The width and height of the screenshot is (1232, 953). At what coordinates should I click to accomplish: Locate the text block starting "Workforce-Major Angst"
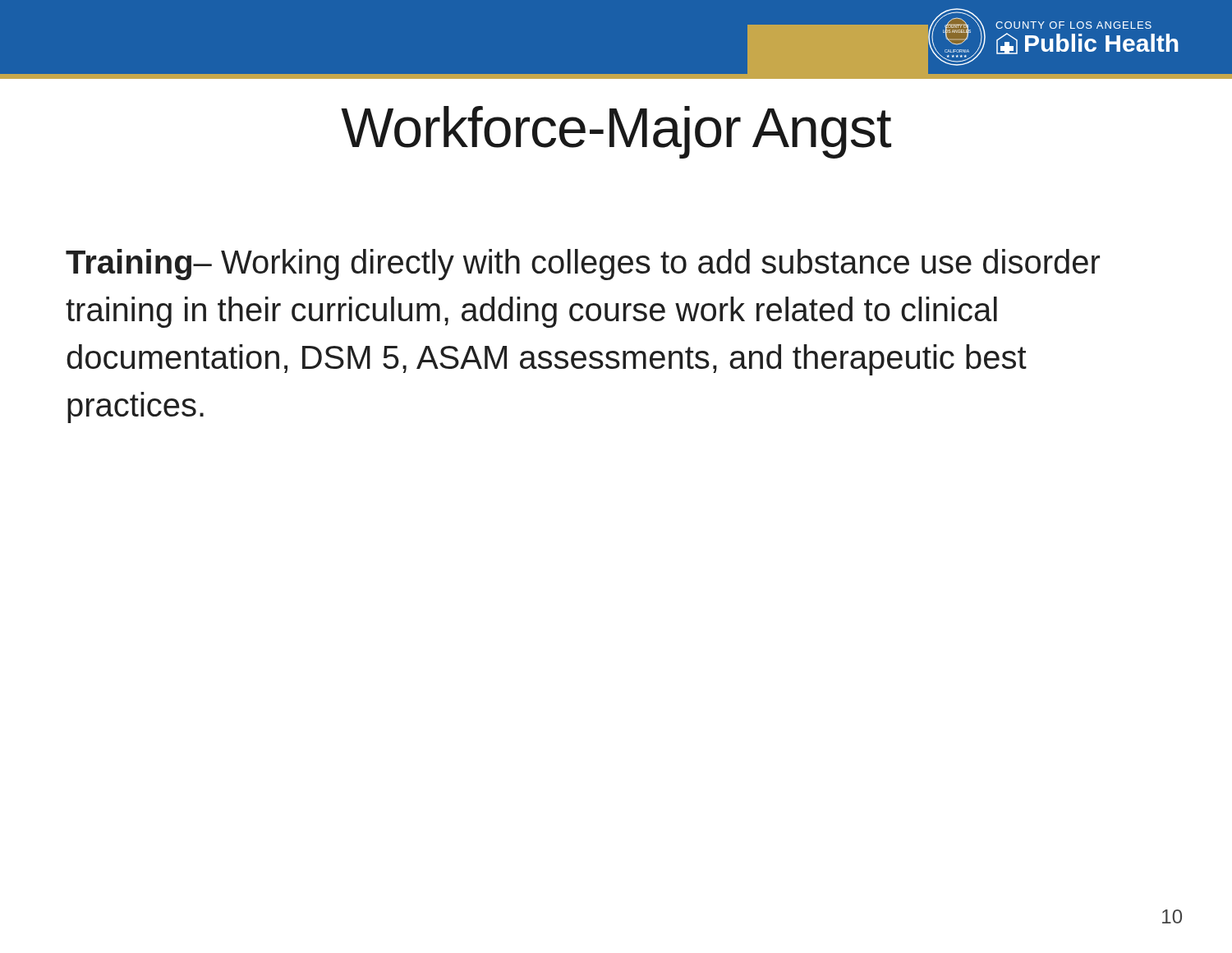pyautogui.click(x=616, y=127)
